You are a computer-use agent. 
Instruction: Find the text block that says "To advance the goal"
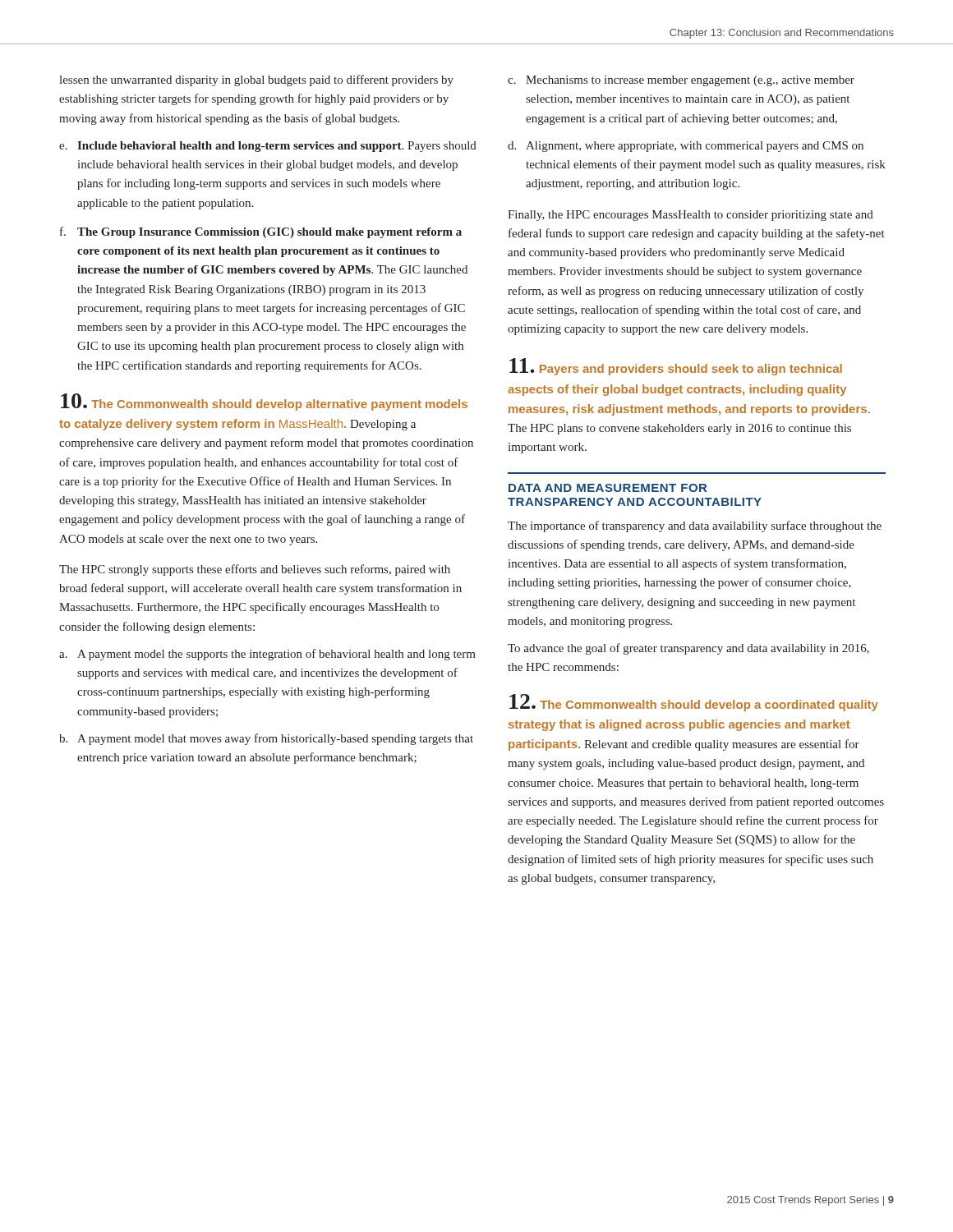[689, 658]
